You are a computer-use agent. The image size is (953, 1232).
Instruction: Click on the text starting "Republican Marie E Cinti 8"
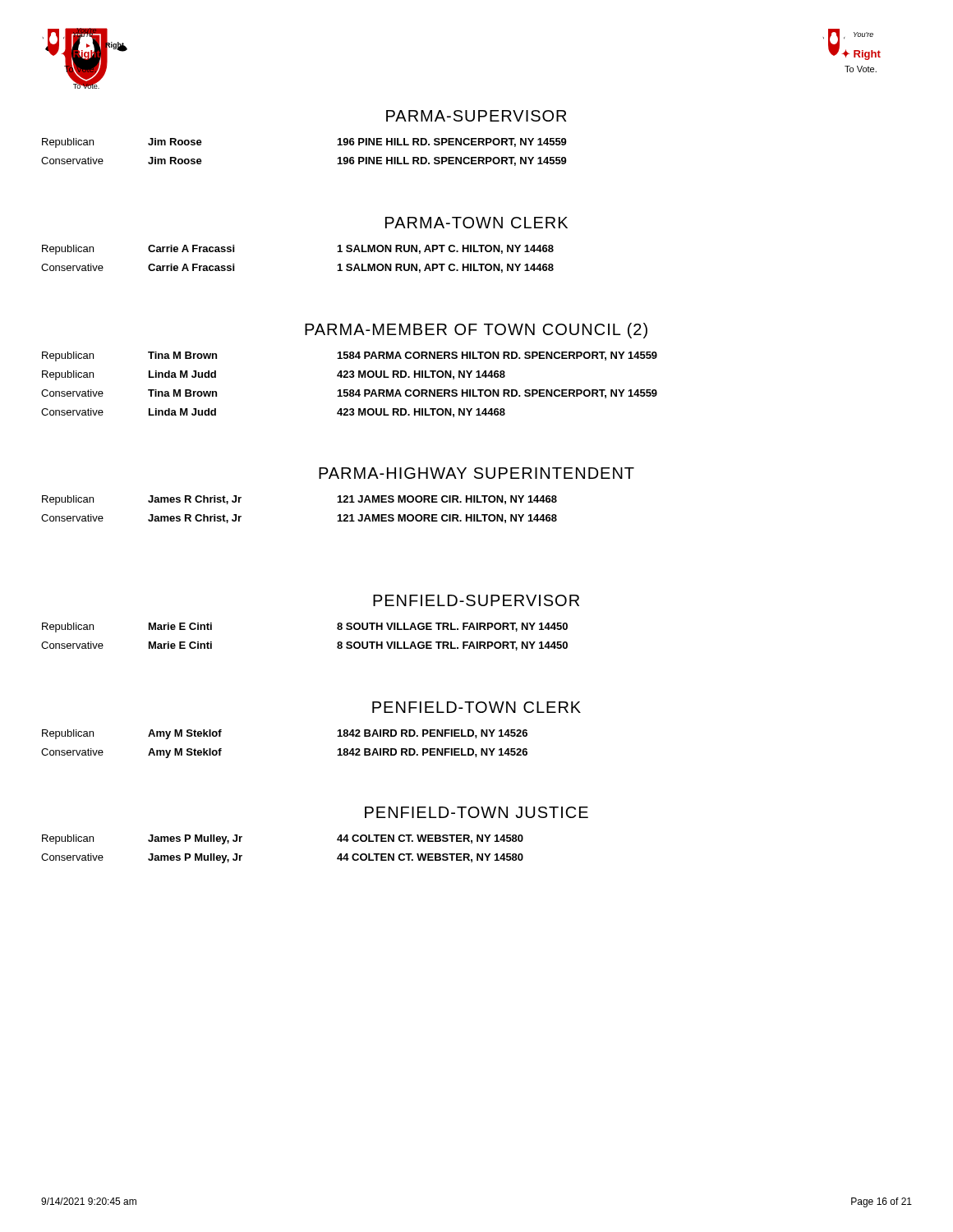tap(476, 626)
